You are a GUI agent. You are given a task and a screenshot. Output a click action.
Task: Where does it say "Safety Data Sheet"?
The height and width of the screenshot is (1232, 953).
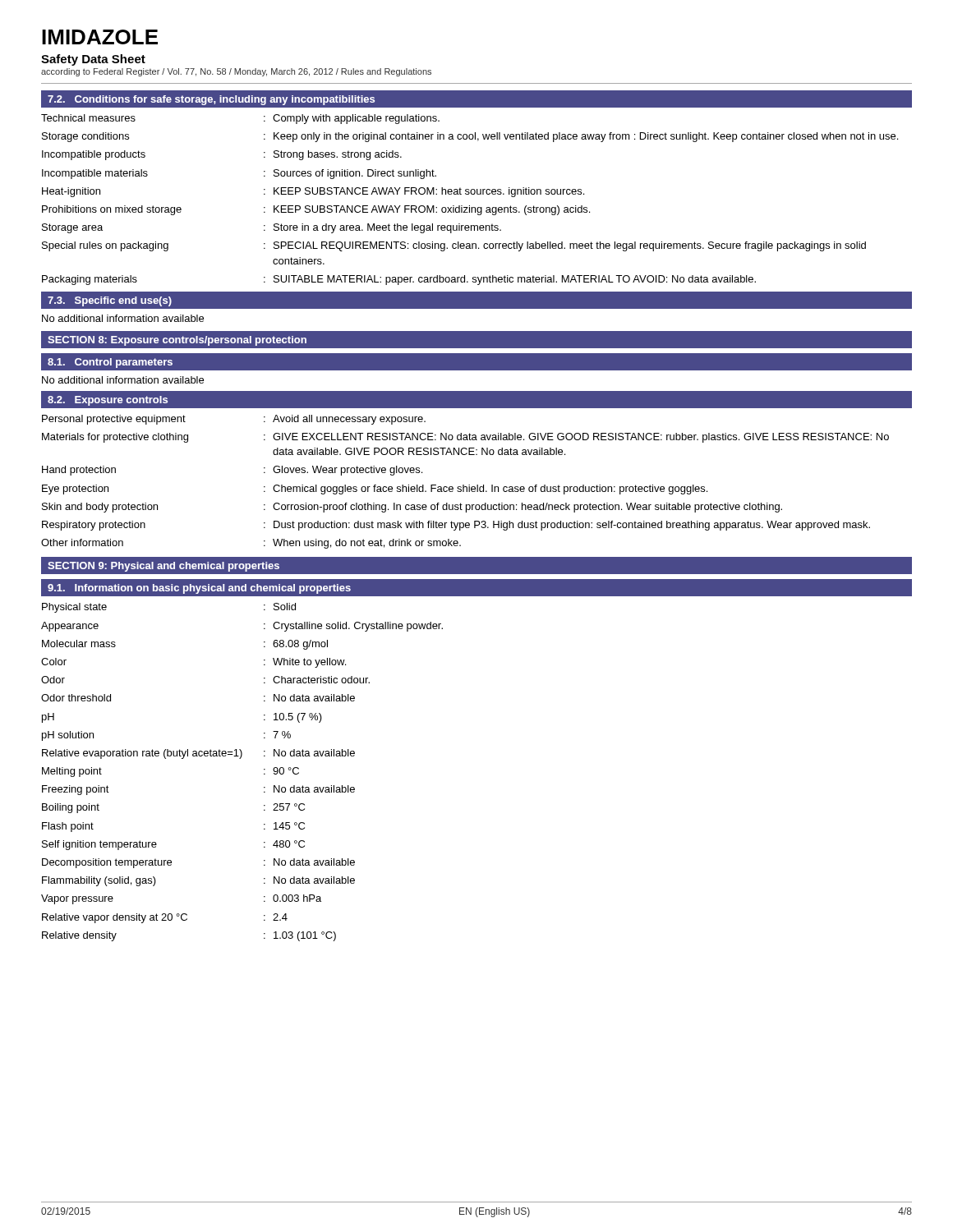point(93,60)
